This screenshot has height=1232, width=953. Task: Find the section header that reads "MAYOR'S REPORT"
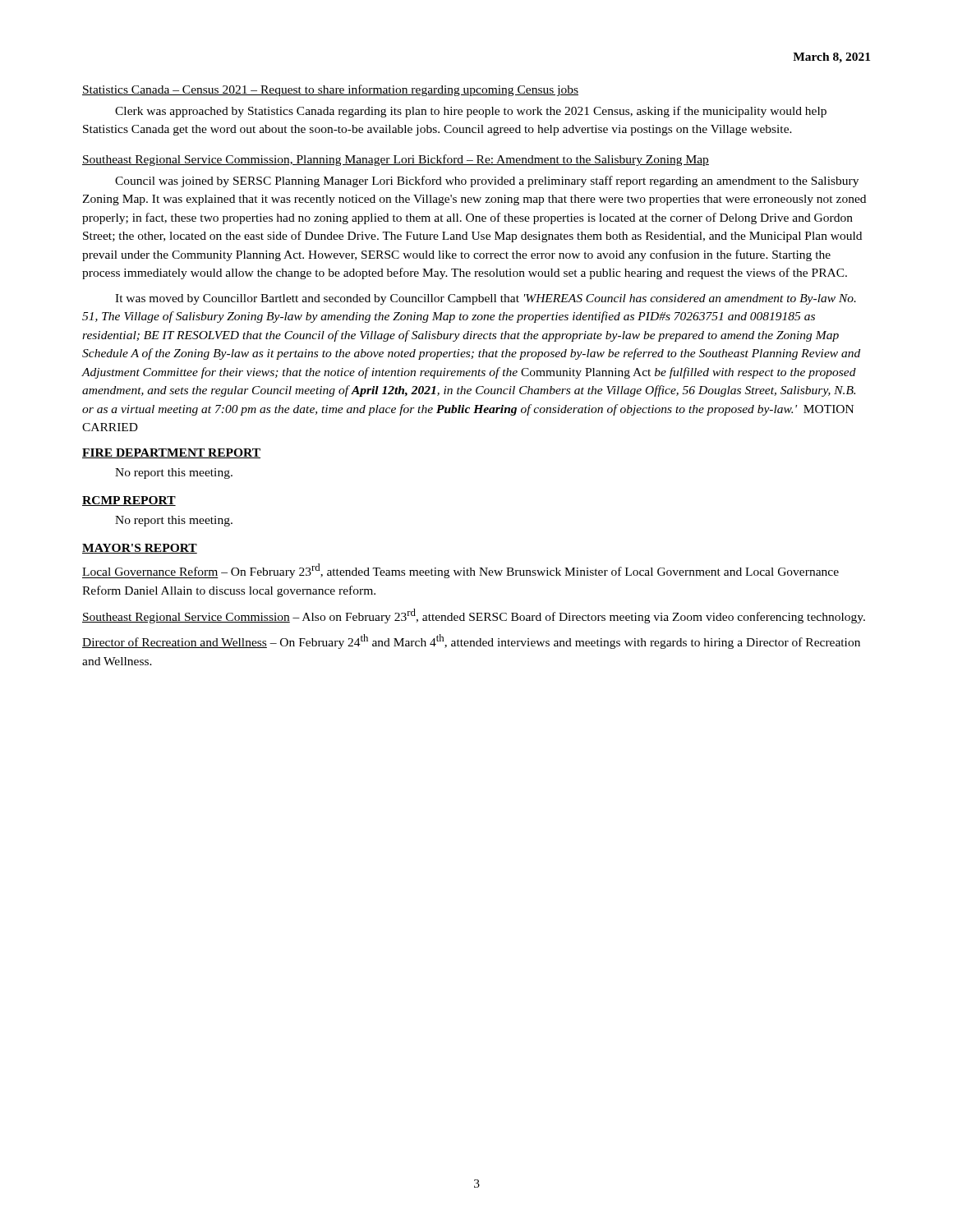(x=140, y=548)
